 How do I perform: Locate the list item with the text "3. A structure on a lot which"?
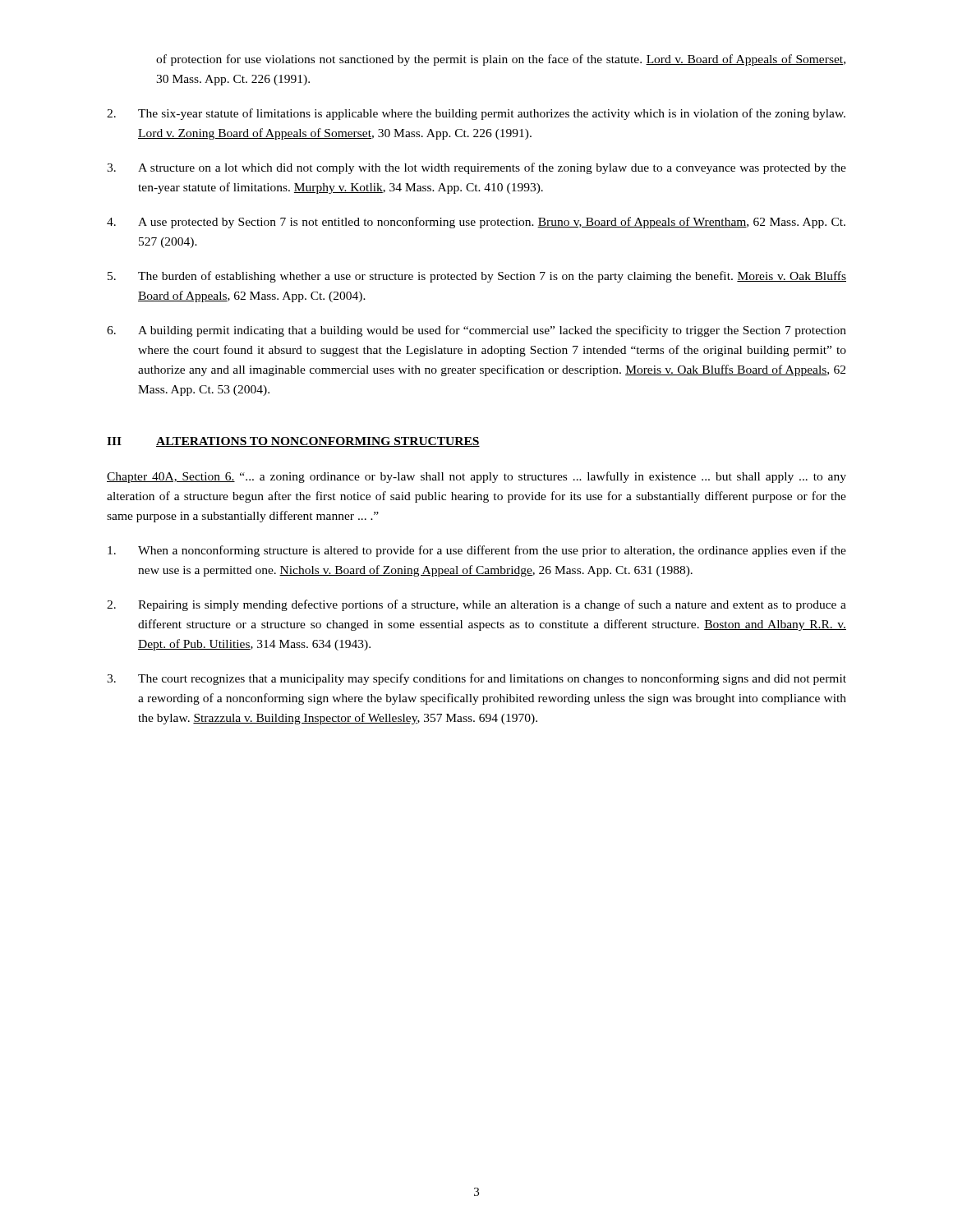click(x=476, y=177)
